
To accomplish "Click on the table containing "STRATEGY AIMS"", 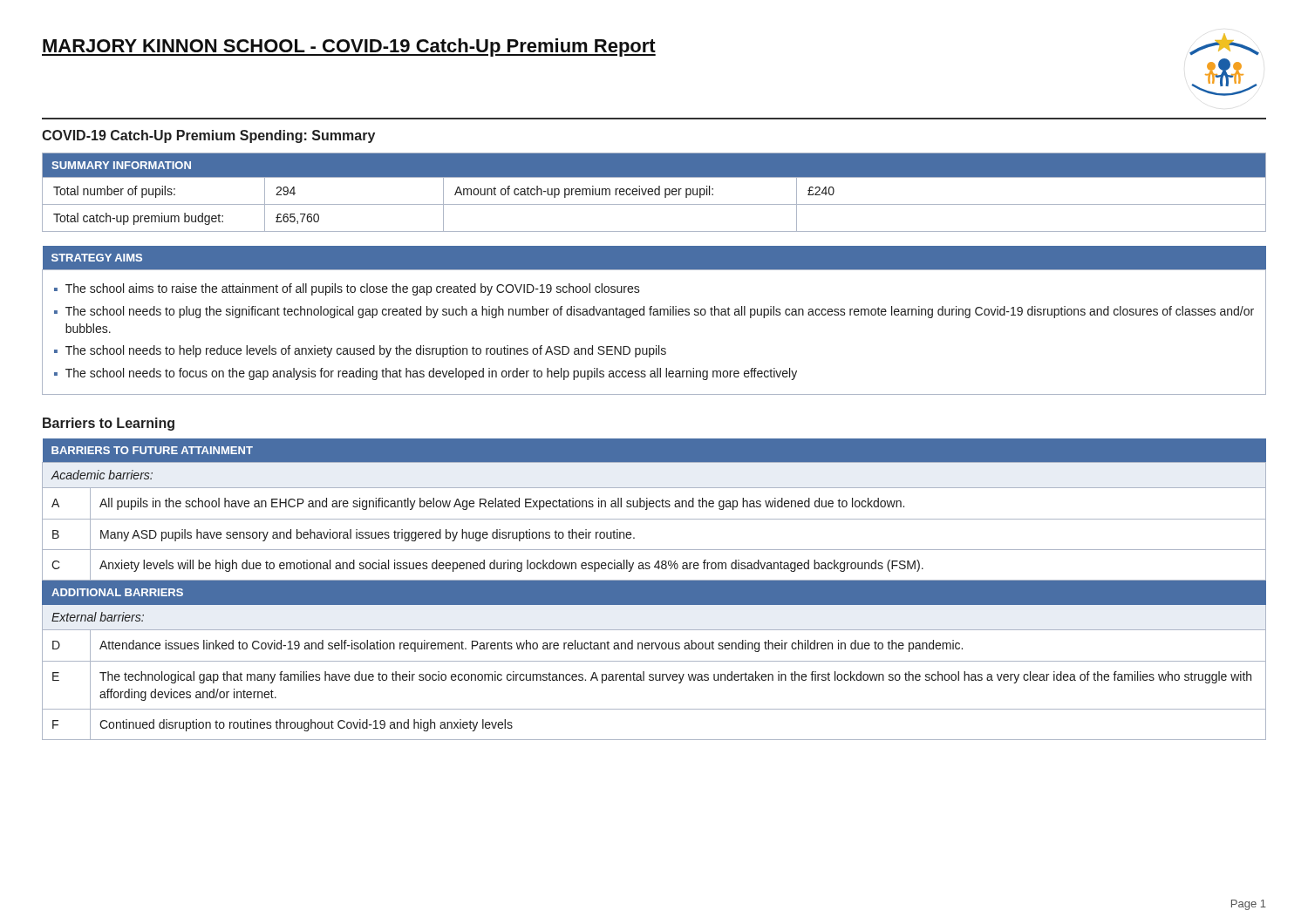I will coord(654,320).
